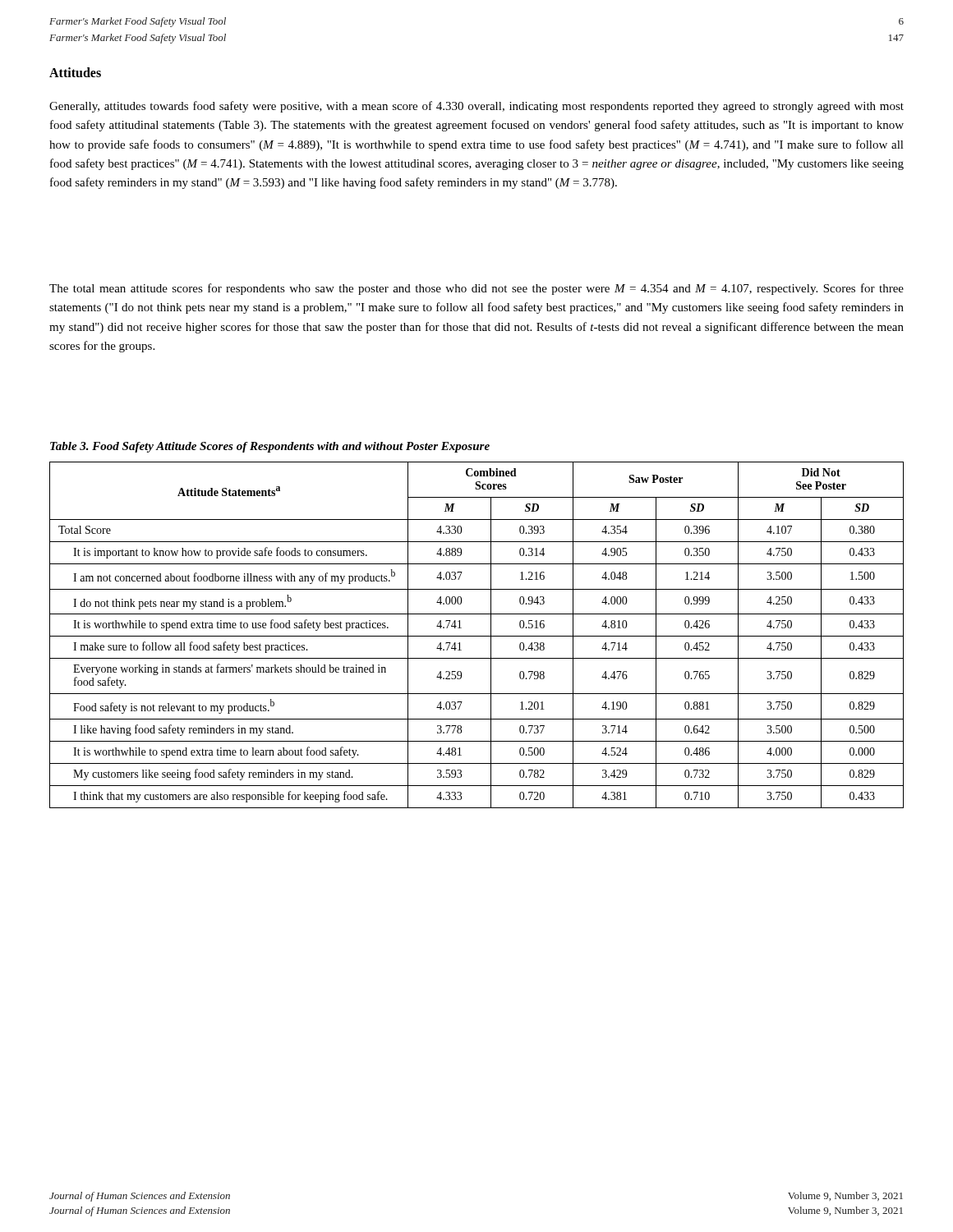Locate the text block with the text "The total mean attitude"
Viewport: 953px width, 1232px height.
[x=476, y=317]
